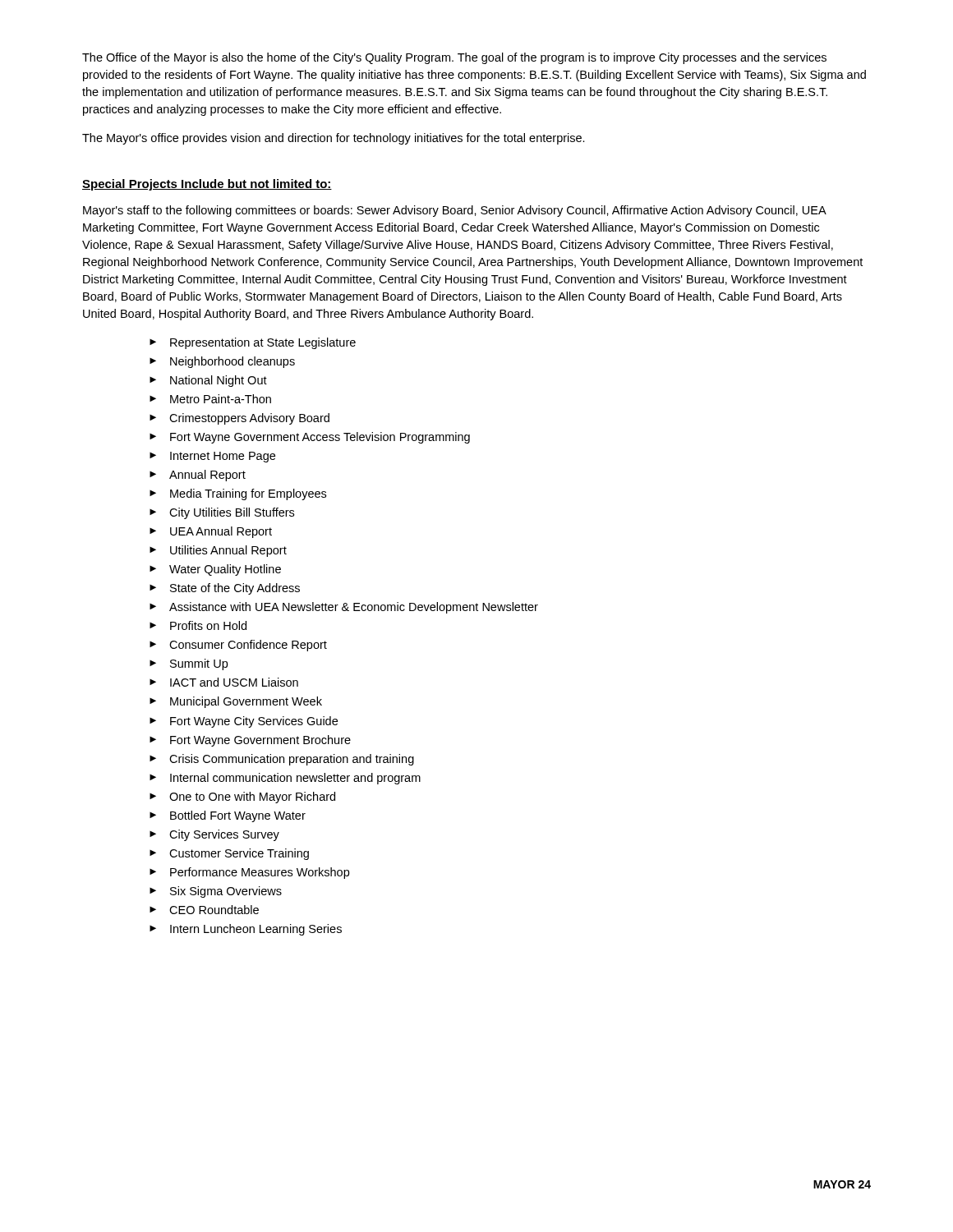This screenshot has width=953, height=1232.
Task: Point to the passage starting "►CEO Roundtable"
Action: pos(204,910)
